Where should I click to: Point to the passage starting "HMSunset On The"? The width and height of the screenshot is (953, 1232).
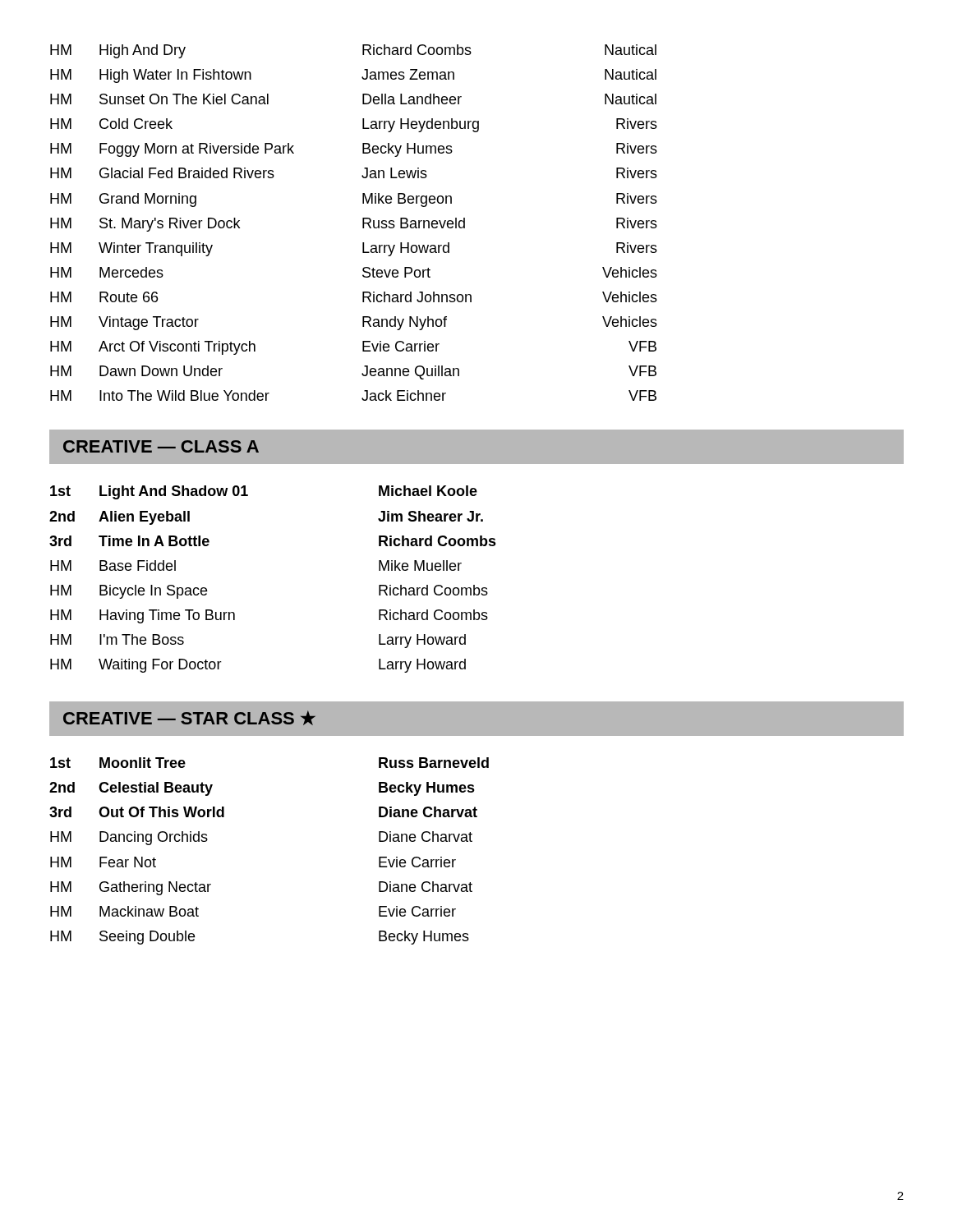353,100
